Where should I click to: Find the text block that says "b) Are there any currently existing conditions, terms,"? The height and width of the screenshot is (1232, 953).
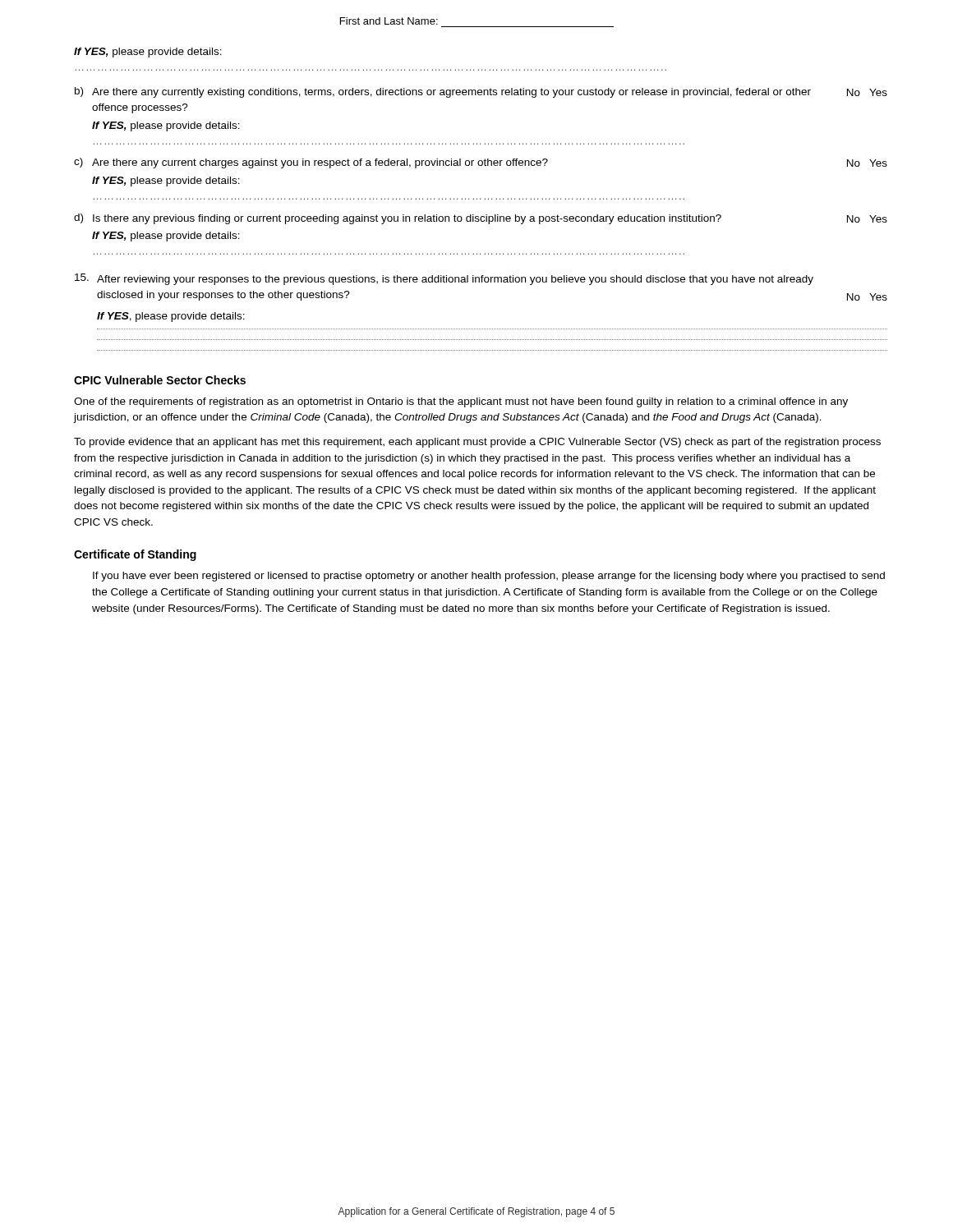[x=481, y=92]
